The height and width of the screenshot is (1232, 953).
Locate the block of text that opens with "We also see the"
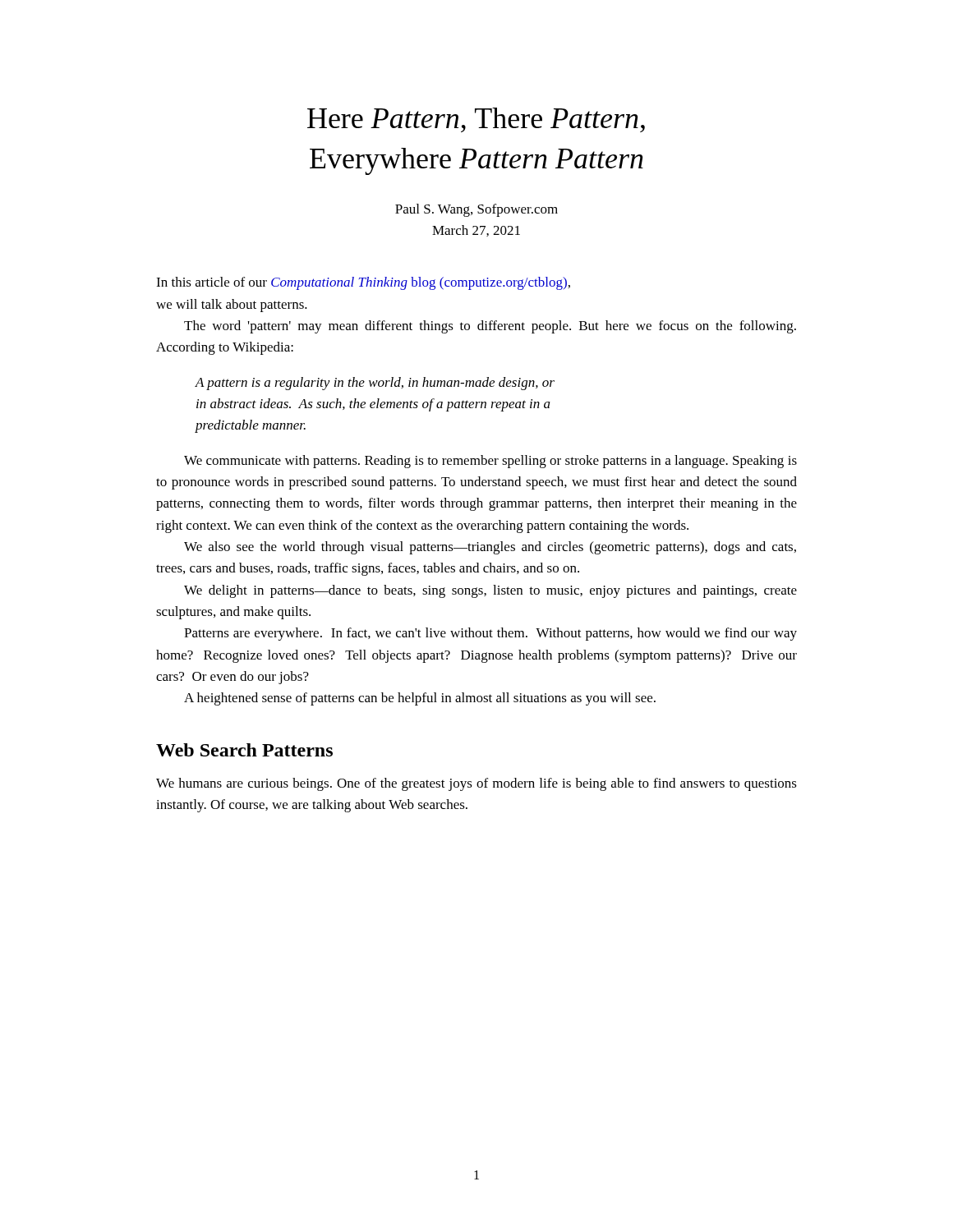(x=476, y=557)
